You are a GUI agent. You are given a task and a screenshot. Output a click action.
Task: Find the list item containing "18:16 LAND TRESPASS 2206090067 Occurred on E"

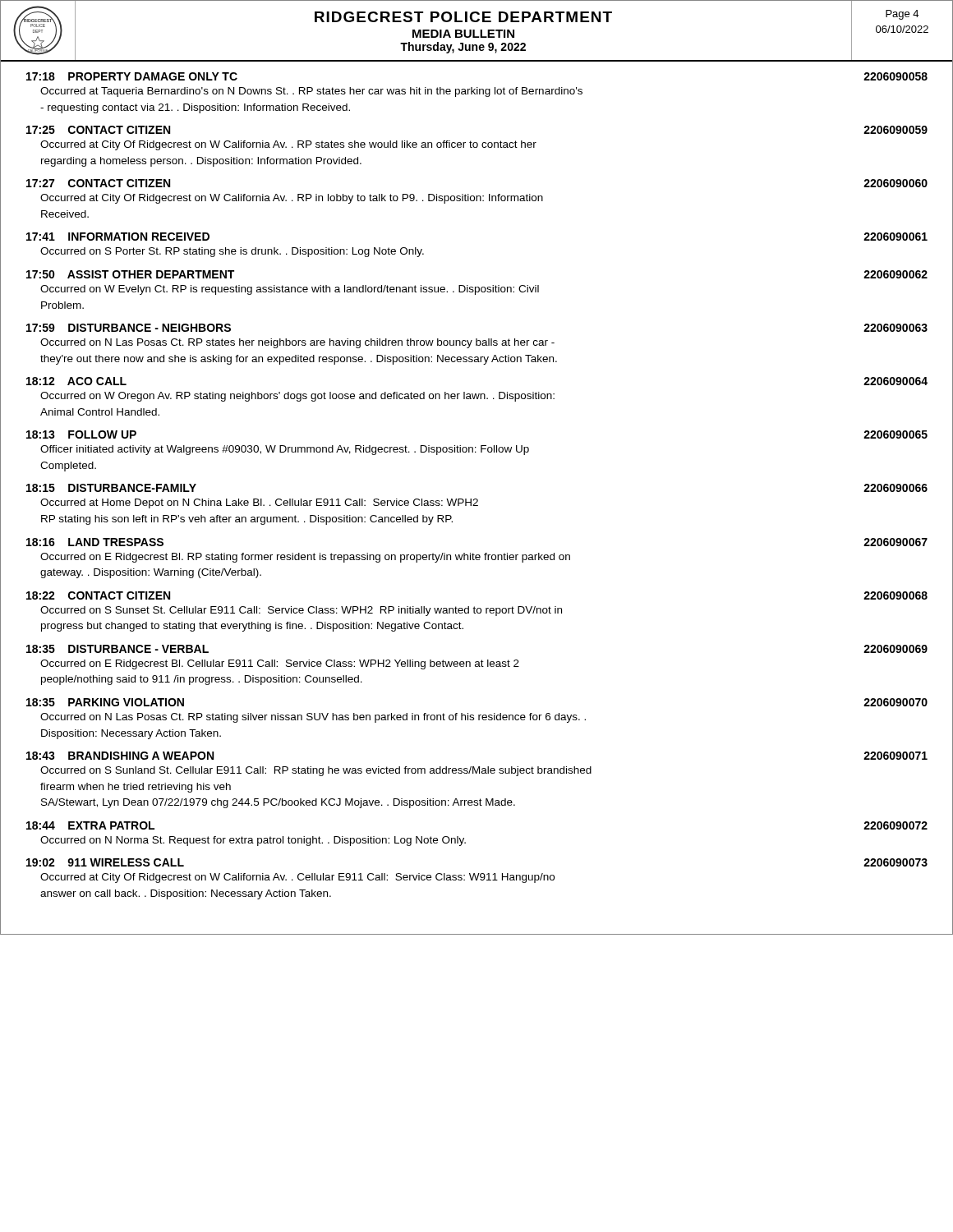[x=476, y=558]
